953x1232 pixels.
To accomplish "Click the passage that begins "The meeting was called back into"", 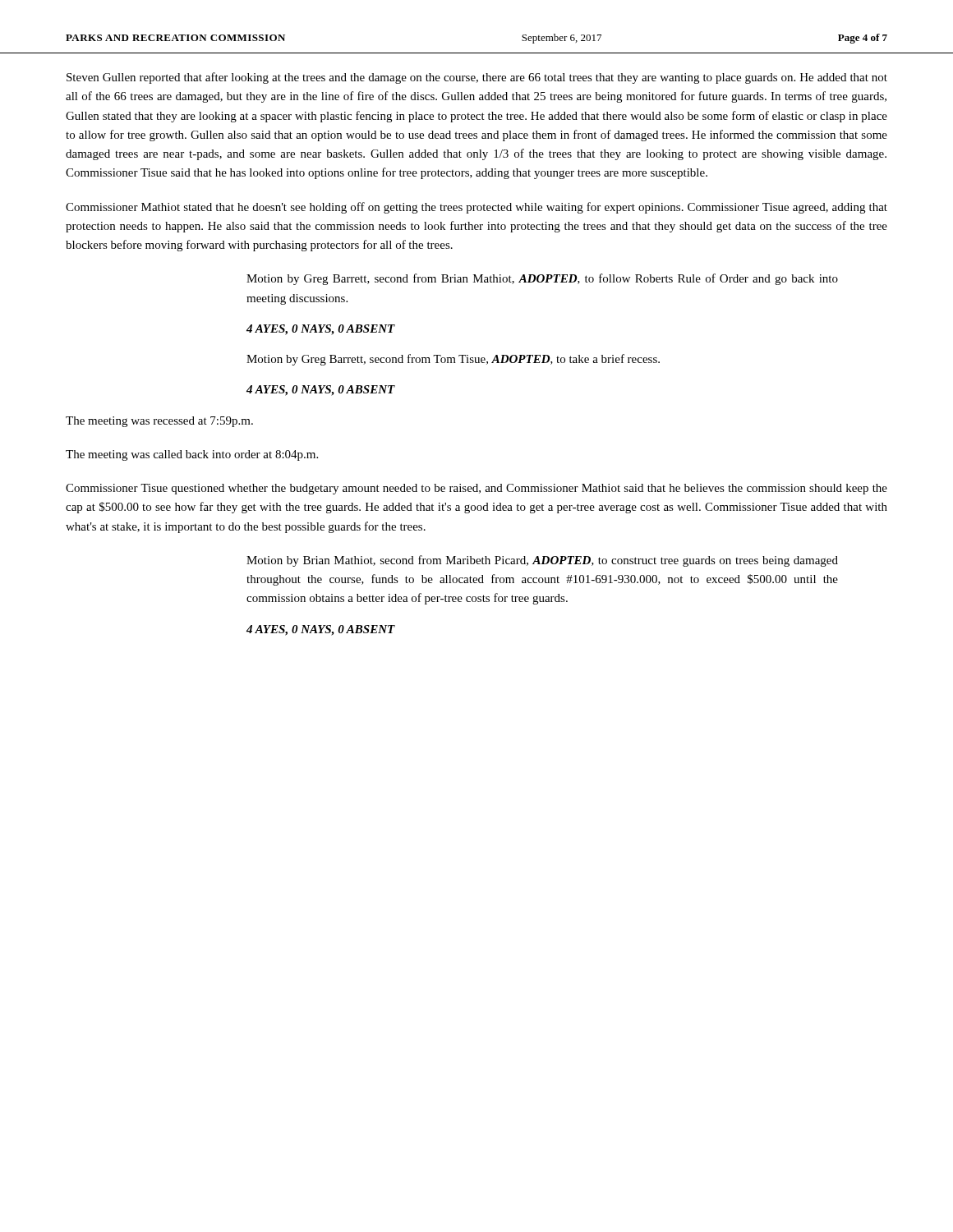I will (x=192, y=454).
